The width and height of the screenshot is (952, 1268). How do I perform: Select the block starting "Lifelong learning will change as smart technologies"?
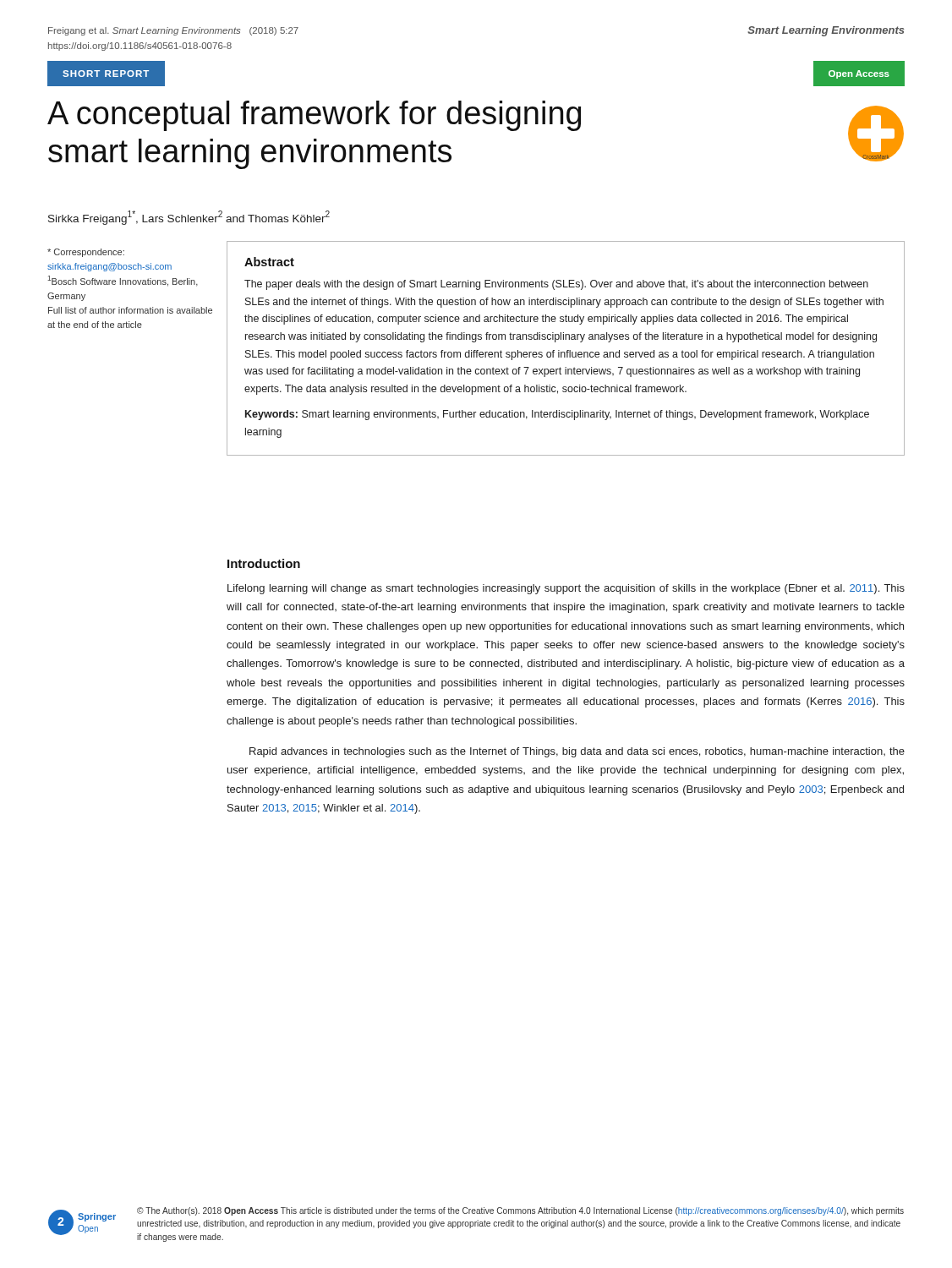(x=566, y=698)
